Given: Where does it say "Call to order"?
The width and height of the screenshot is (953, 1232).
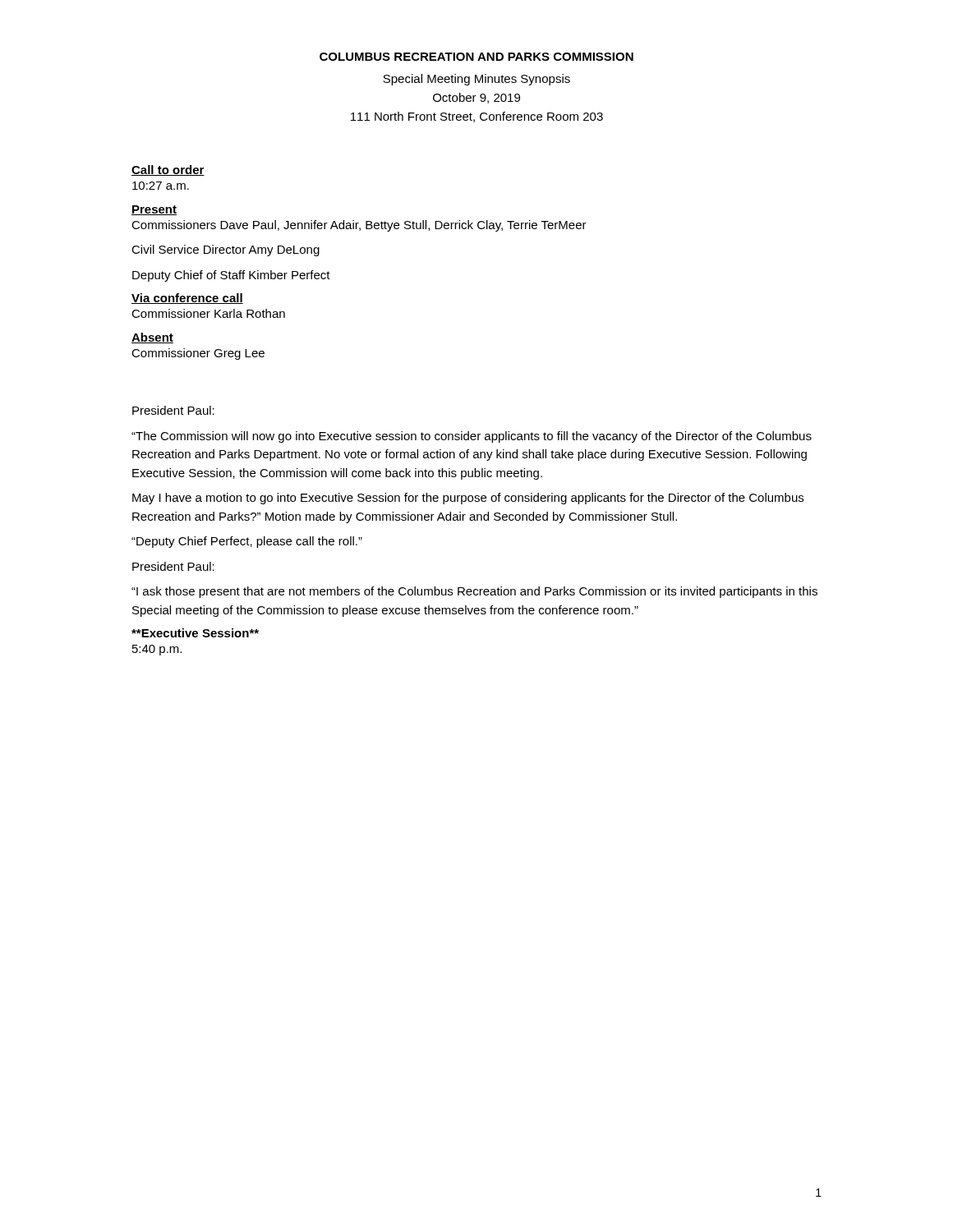Looking at the screenshot, I should tap(168, 170).
